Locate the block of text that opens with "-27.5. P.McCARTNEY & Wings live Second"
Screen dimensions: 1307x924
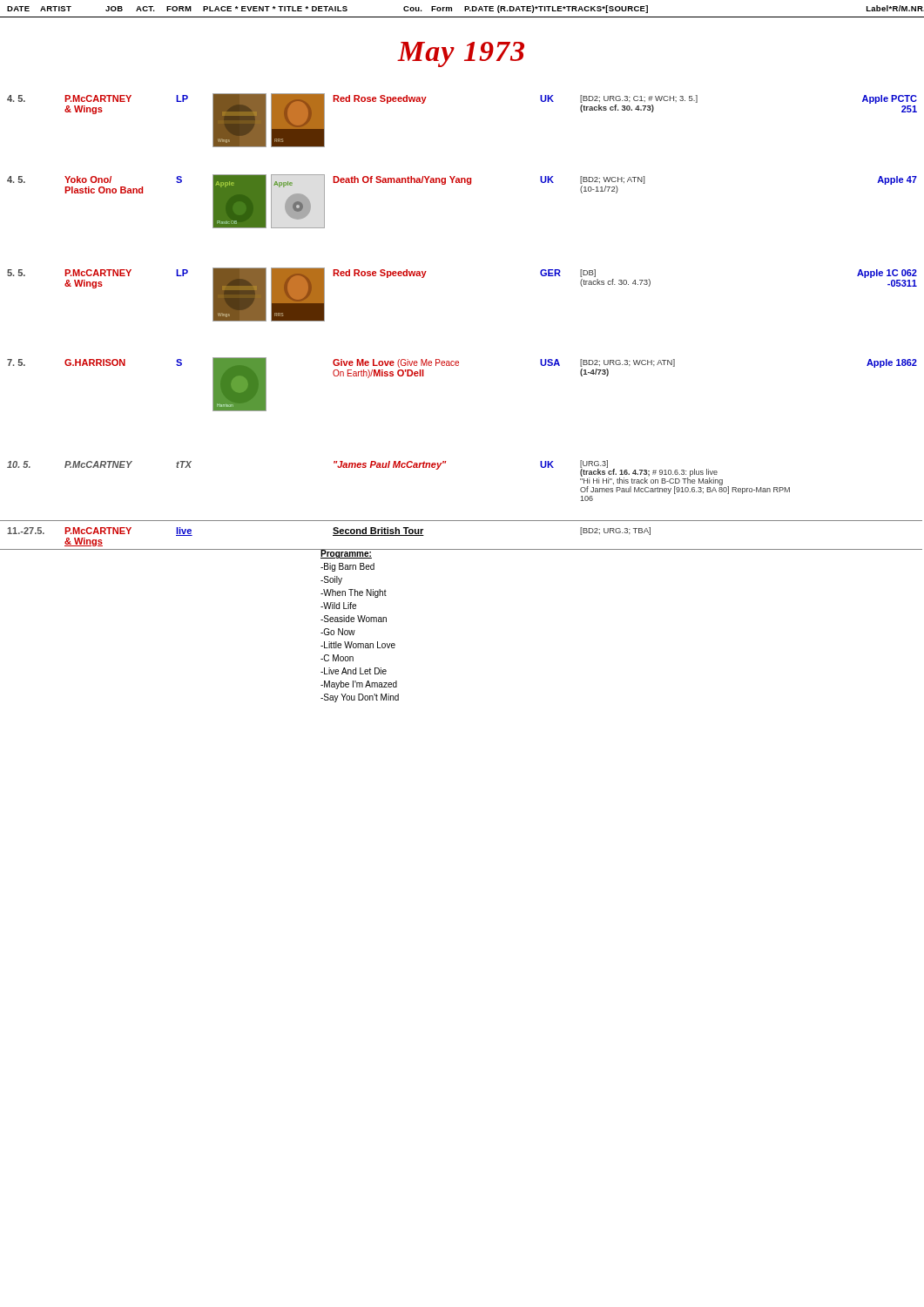tap(329, 532)
